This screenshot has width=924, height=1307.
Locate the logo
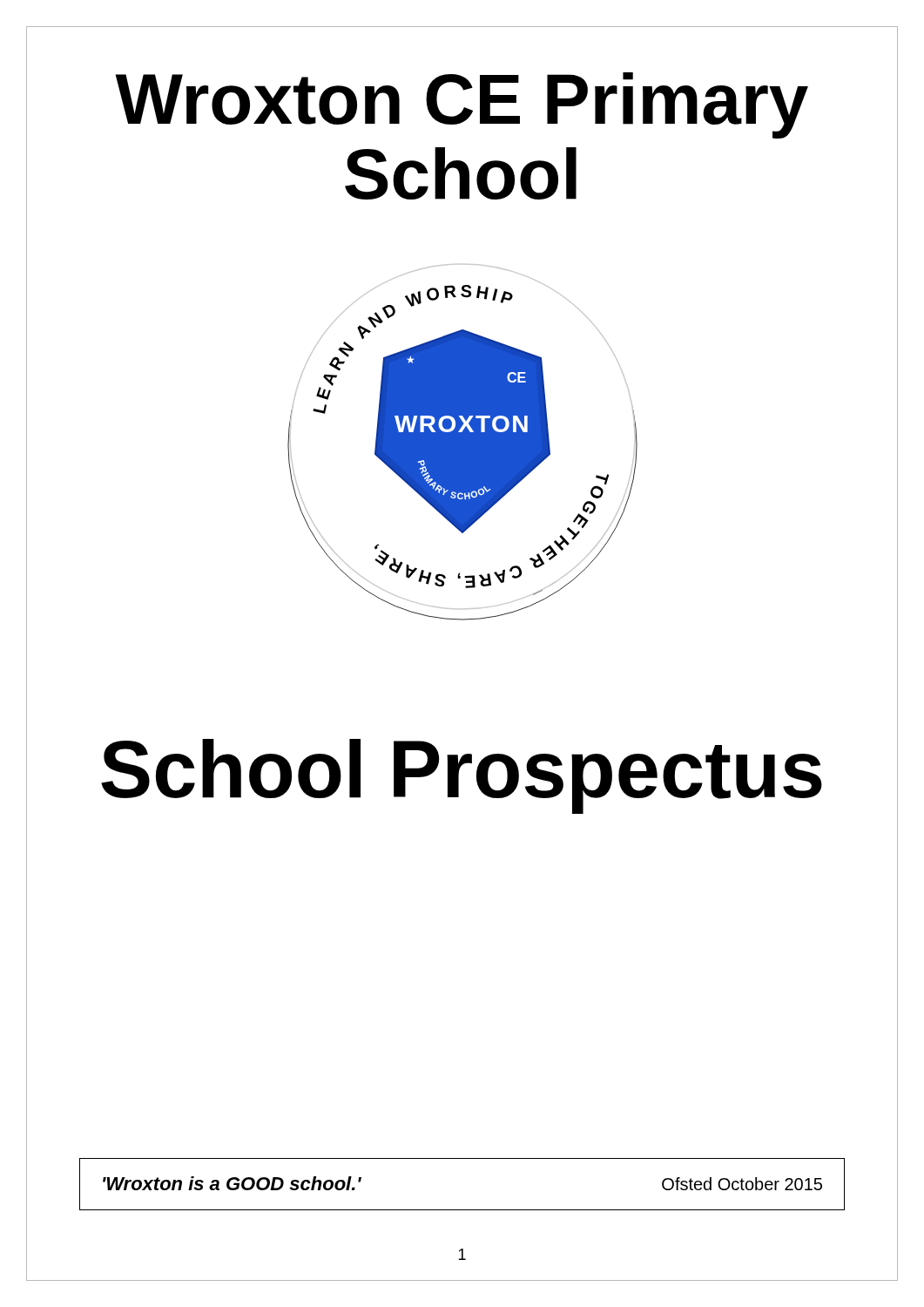(462, 445)
